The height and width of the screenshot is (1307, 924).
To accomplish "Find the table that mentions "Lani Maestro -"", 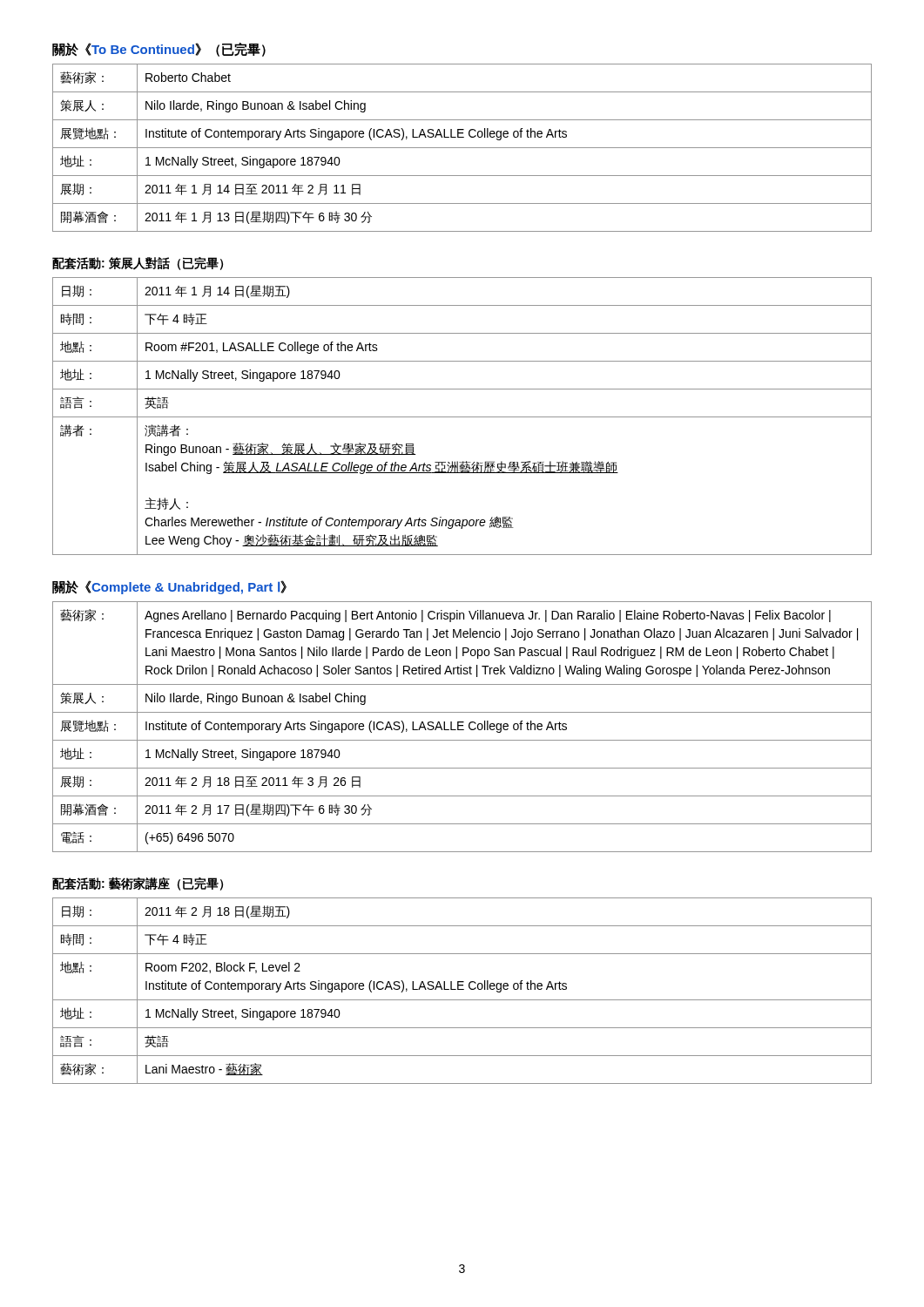I will (x=462, y=991).
